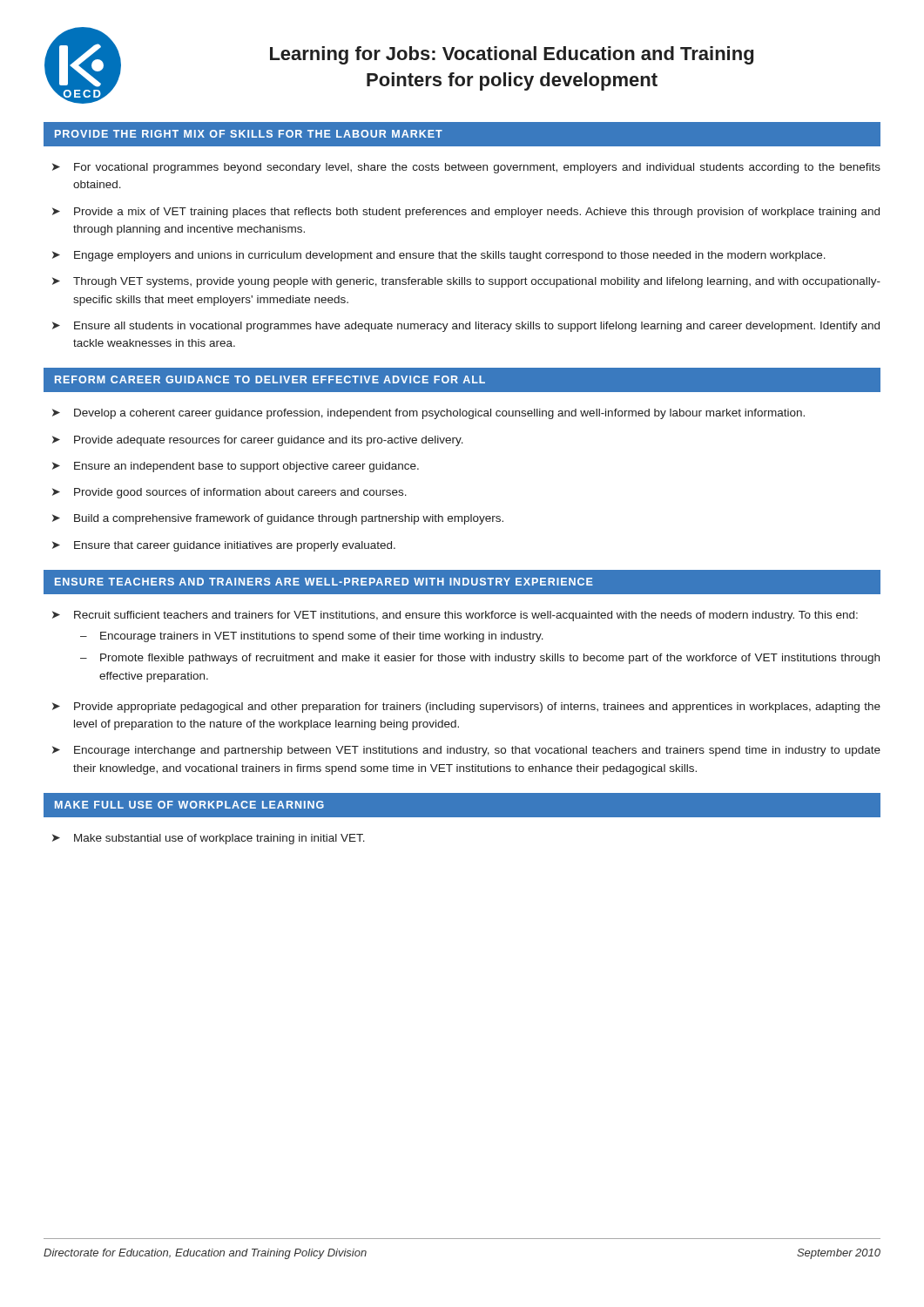Screen dimensions: 1307x924
Task: Navigate to the block starting "➤ Ensure all students in vocational programmes"
Action: click(466, 335)
